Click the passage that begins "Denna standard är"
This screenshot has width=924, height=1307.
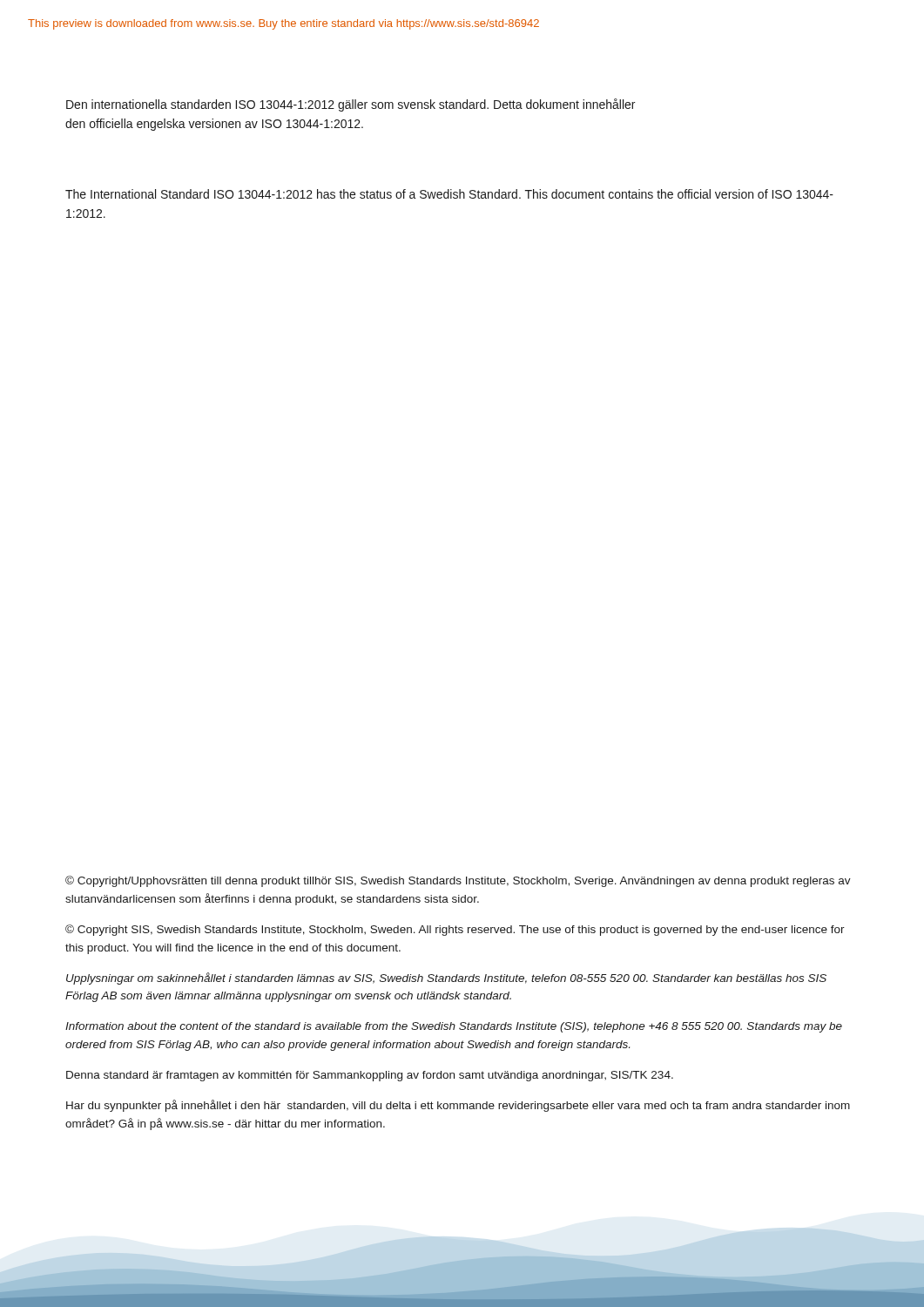370,1075
